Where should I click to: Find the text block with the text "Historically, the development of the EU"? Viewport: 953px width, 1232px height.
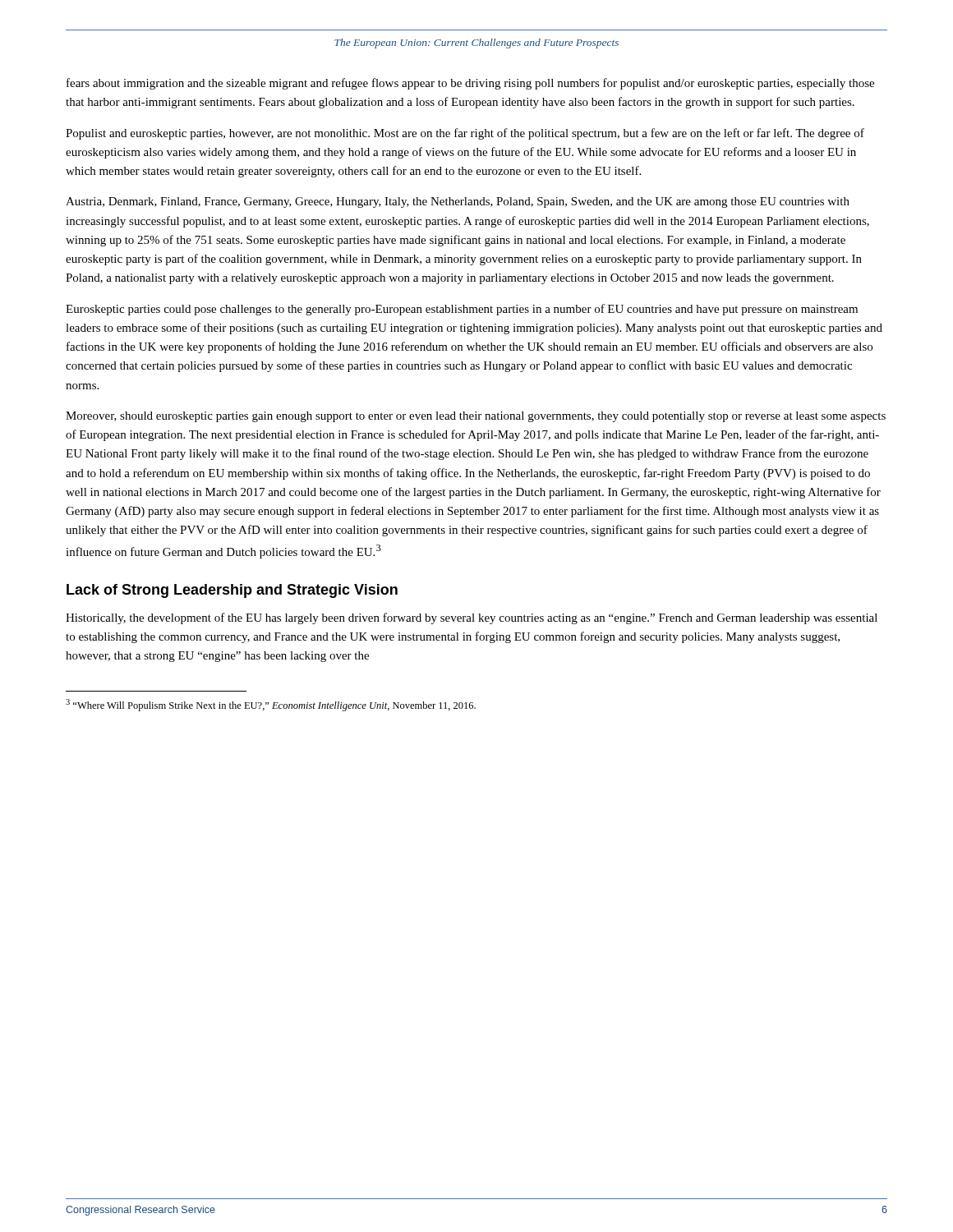tap(472, 637)
